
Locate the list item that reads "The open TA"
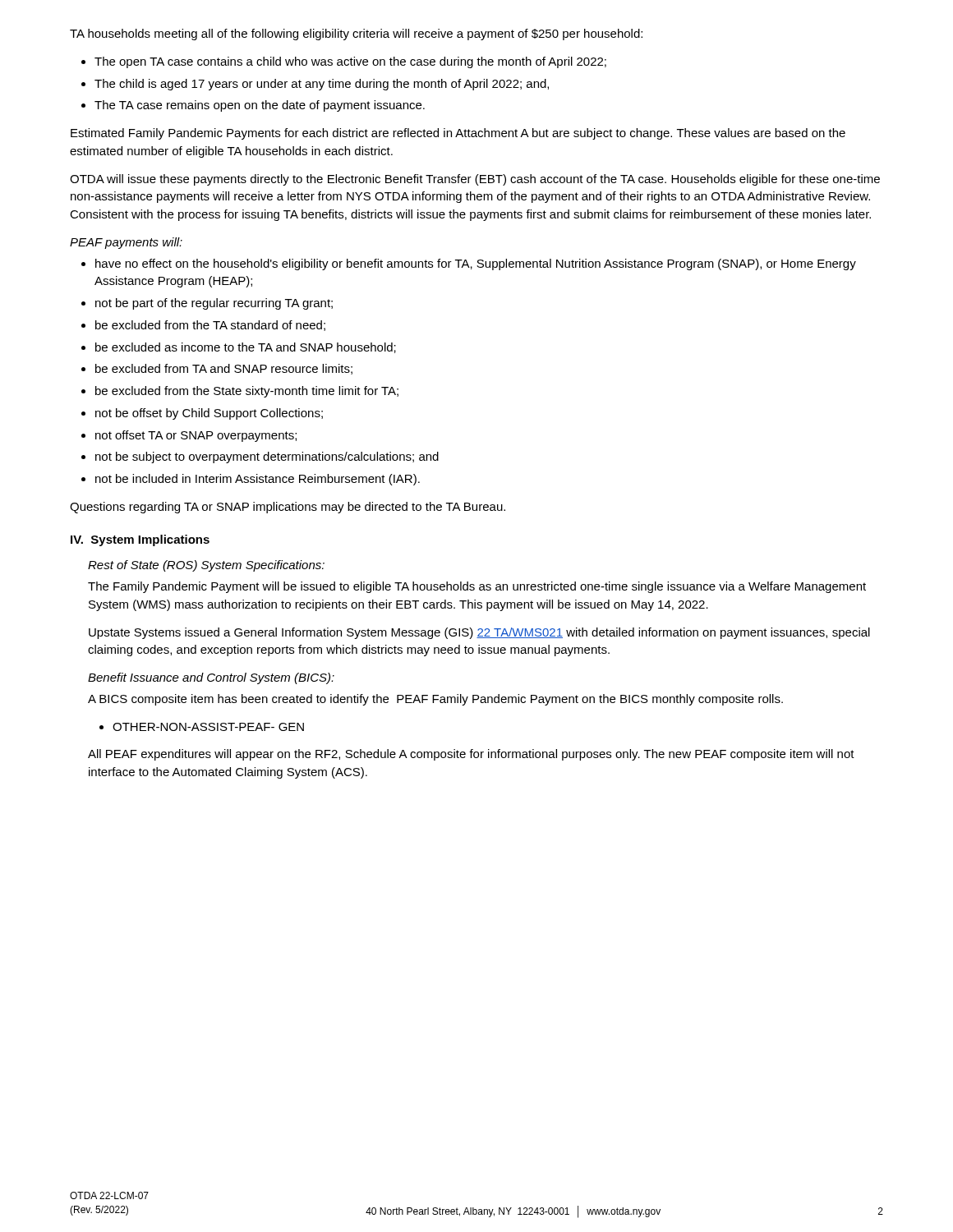coord(489,61)
